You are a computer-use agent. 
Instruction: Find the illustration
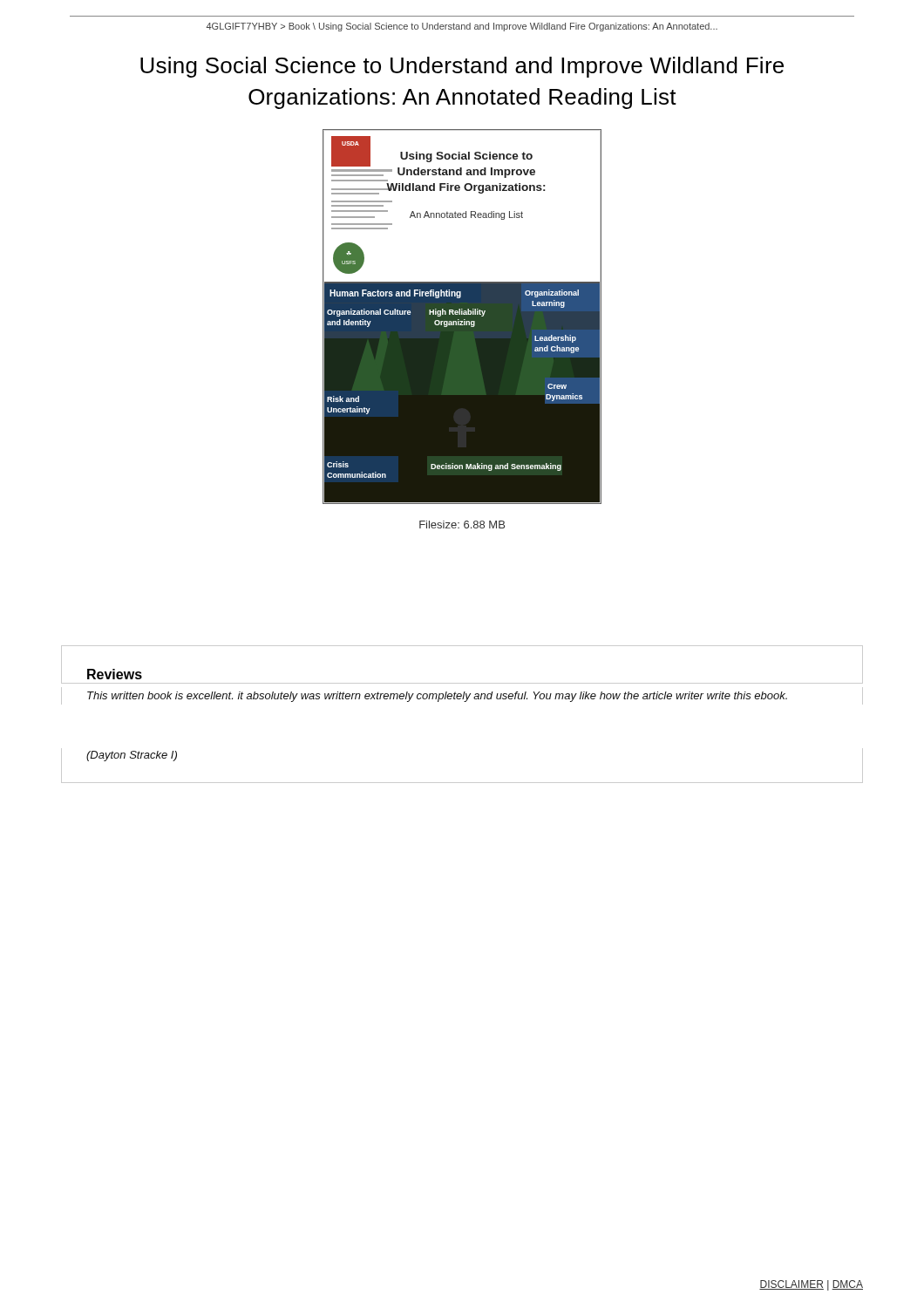click(x=462, y=317)
